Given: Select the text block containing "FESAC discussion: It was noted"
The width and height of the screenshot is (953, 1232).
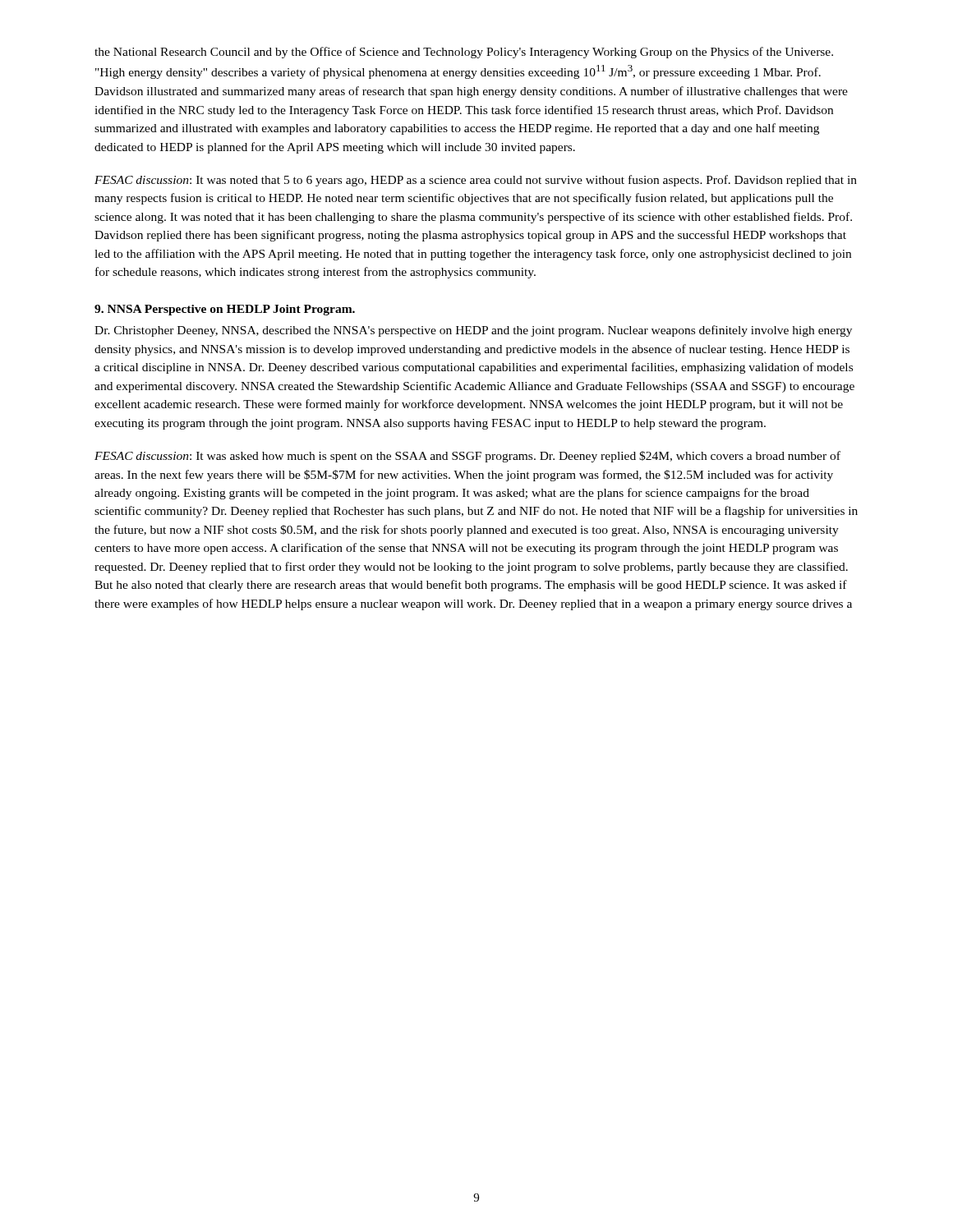Looking at the screenshot, I should click(476, 226).
